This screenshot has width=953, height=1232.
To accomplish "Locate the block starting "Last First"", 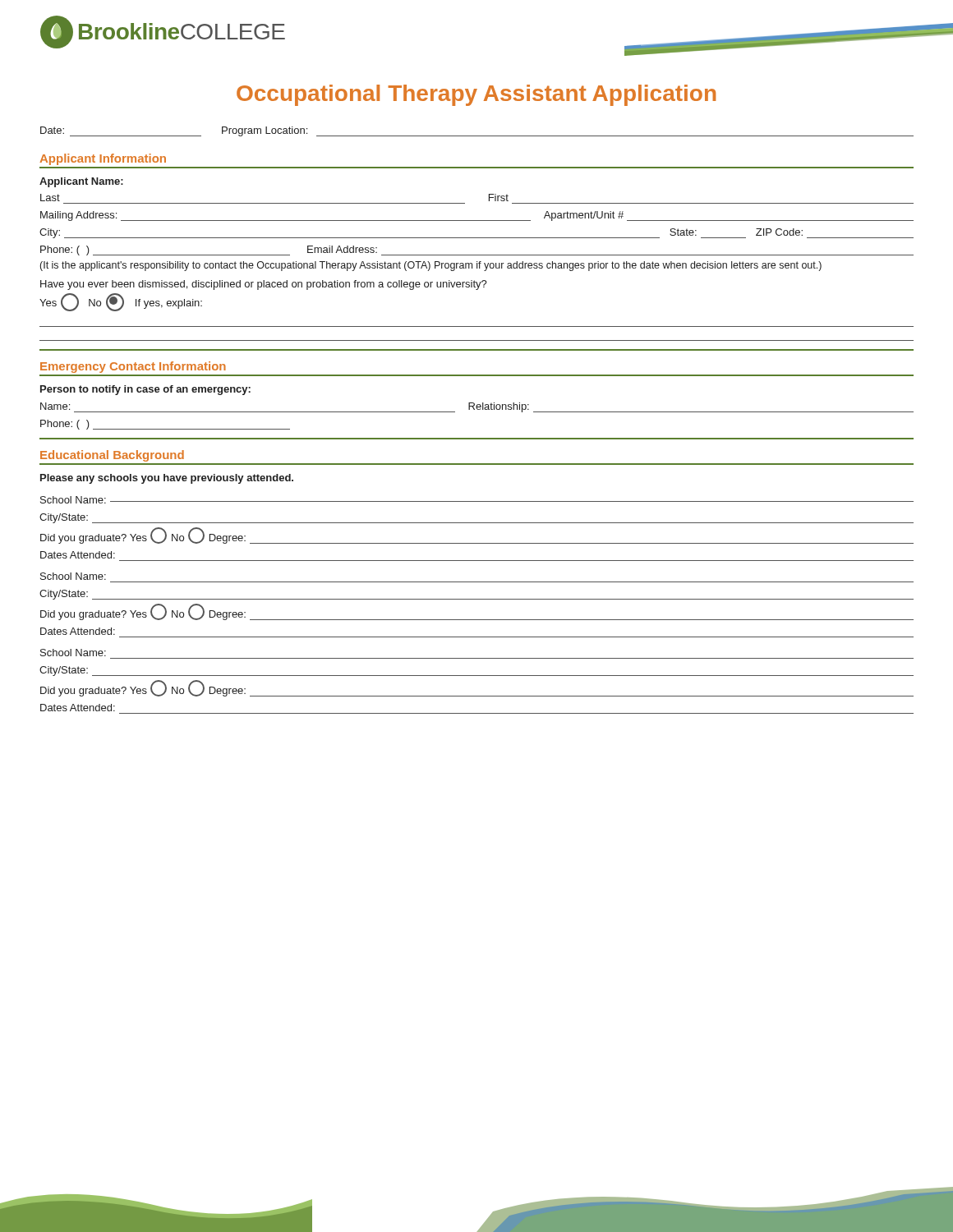I will (53, 198).
